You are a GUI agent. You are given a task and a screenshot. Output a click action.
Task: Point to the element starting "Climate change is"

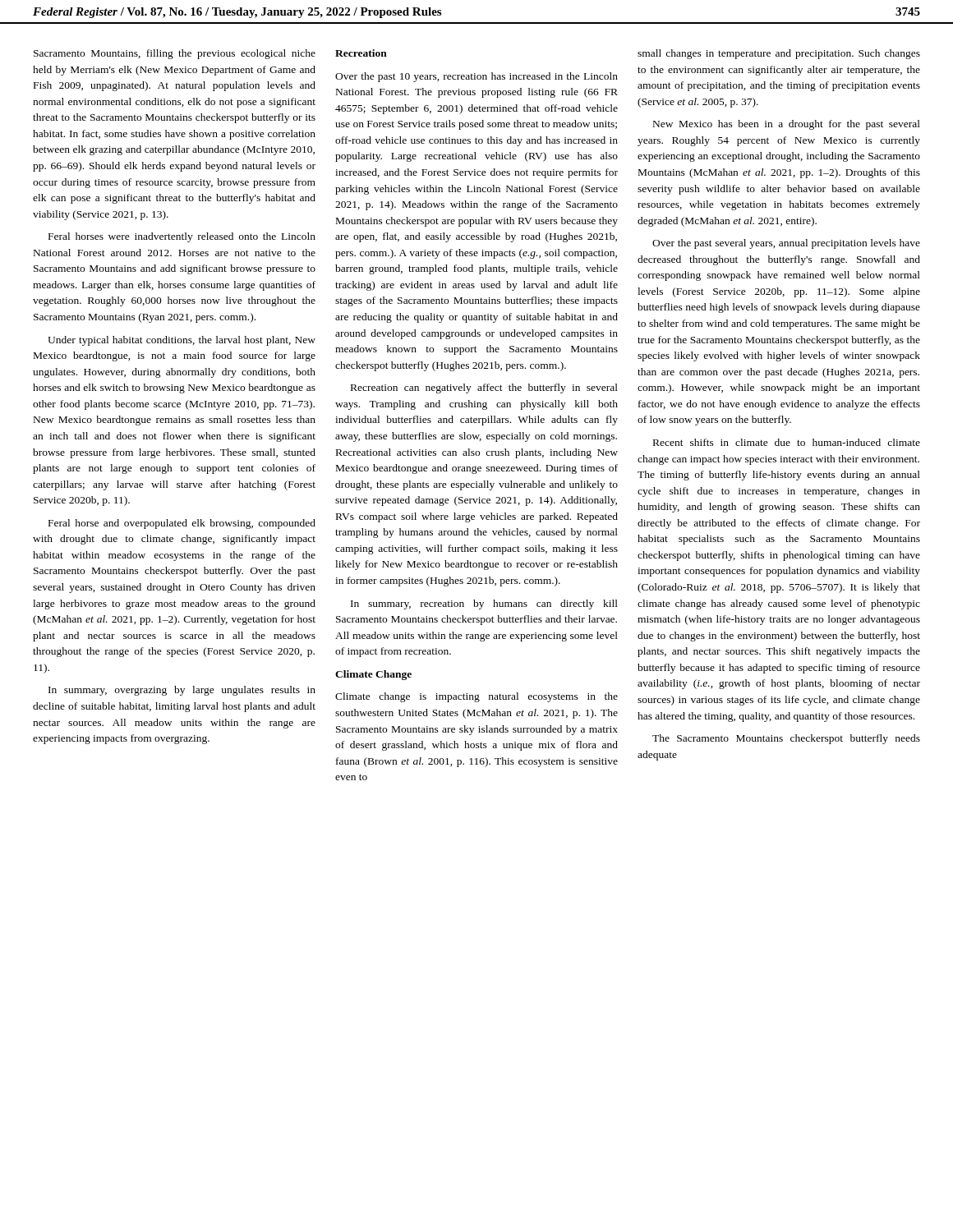[x=476, y=737]
